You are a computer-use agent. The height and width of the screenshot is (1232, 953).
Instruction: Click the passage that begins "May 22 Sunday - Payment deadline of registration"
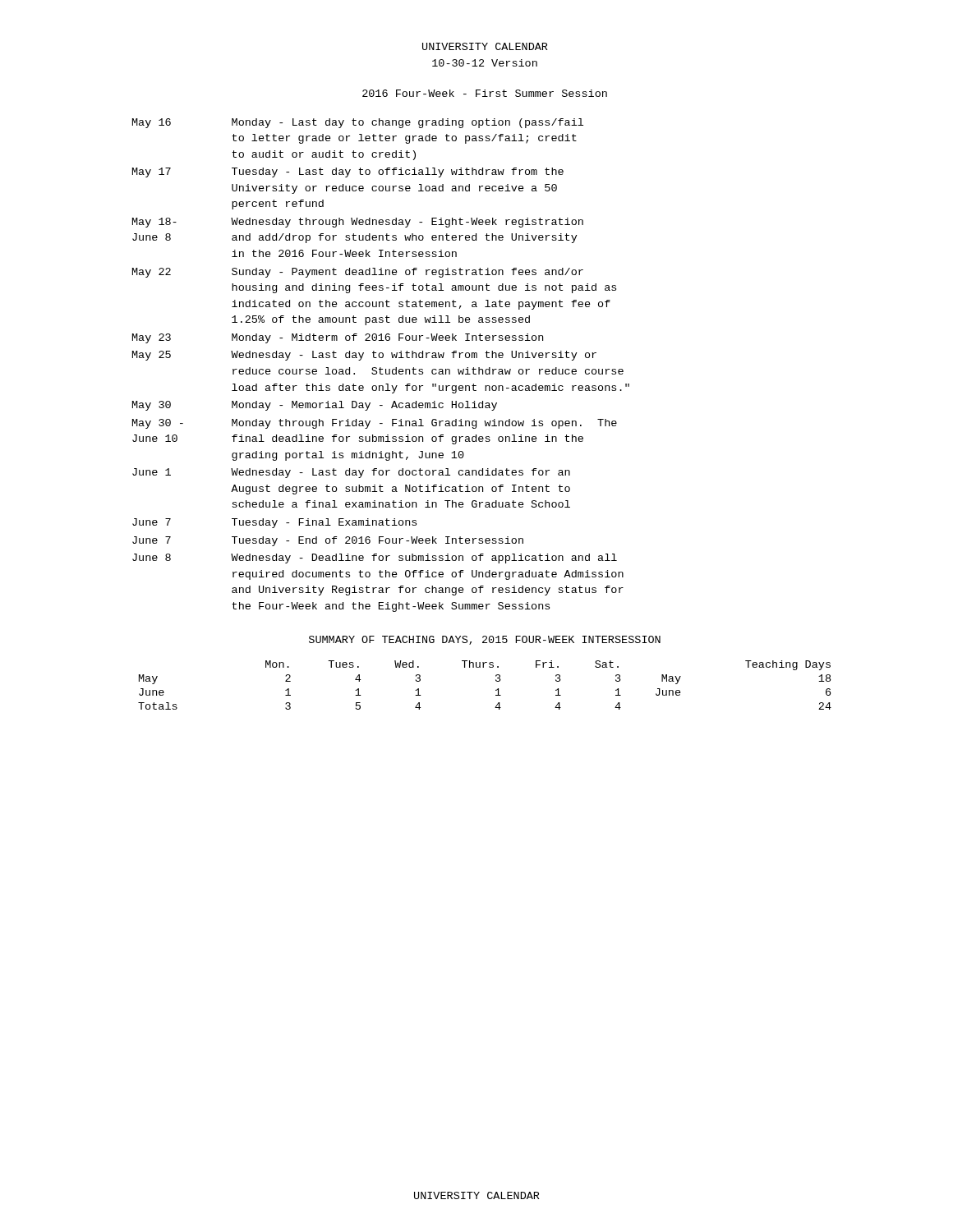[485, 296]
